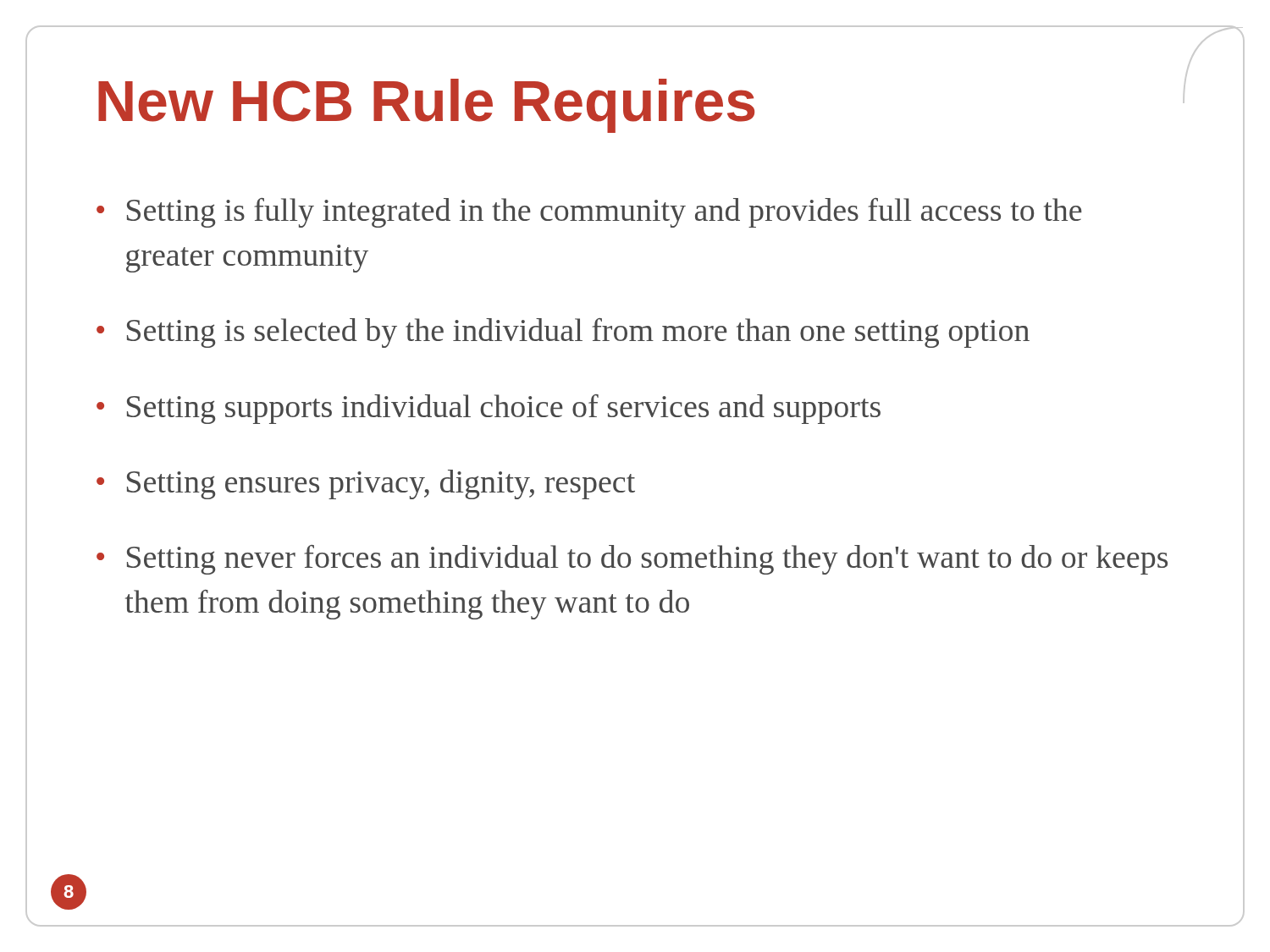
Task: Locate the block of text that opens with "• Setting supports individual choice of services"
Action: (488, 406)
